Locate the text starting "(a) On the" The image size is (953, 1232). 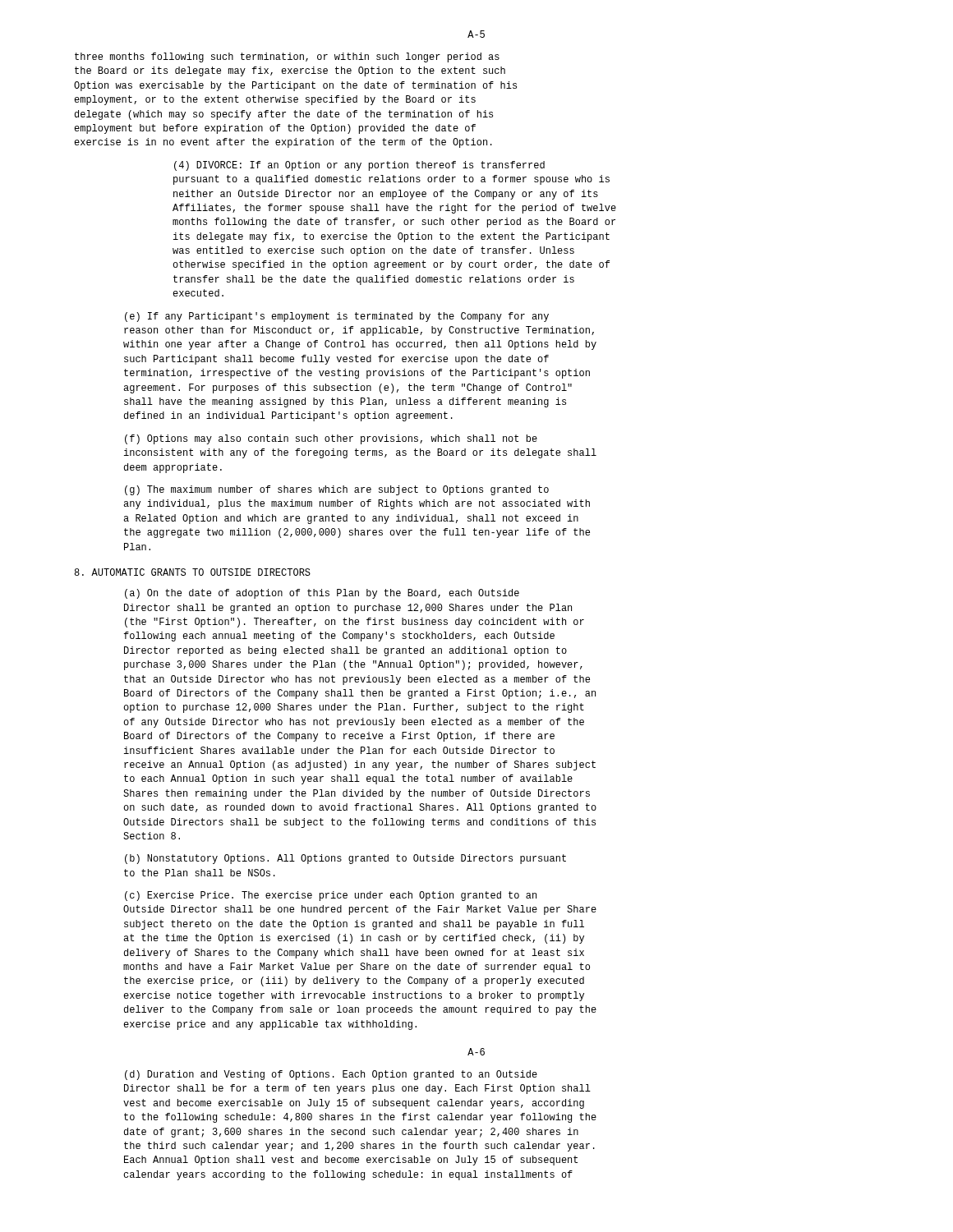coord(360,715)
